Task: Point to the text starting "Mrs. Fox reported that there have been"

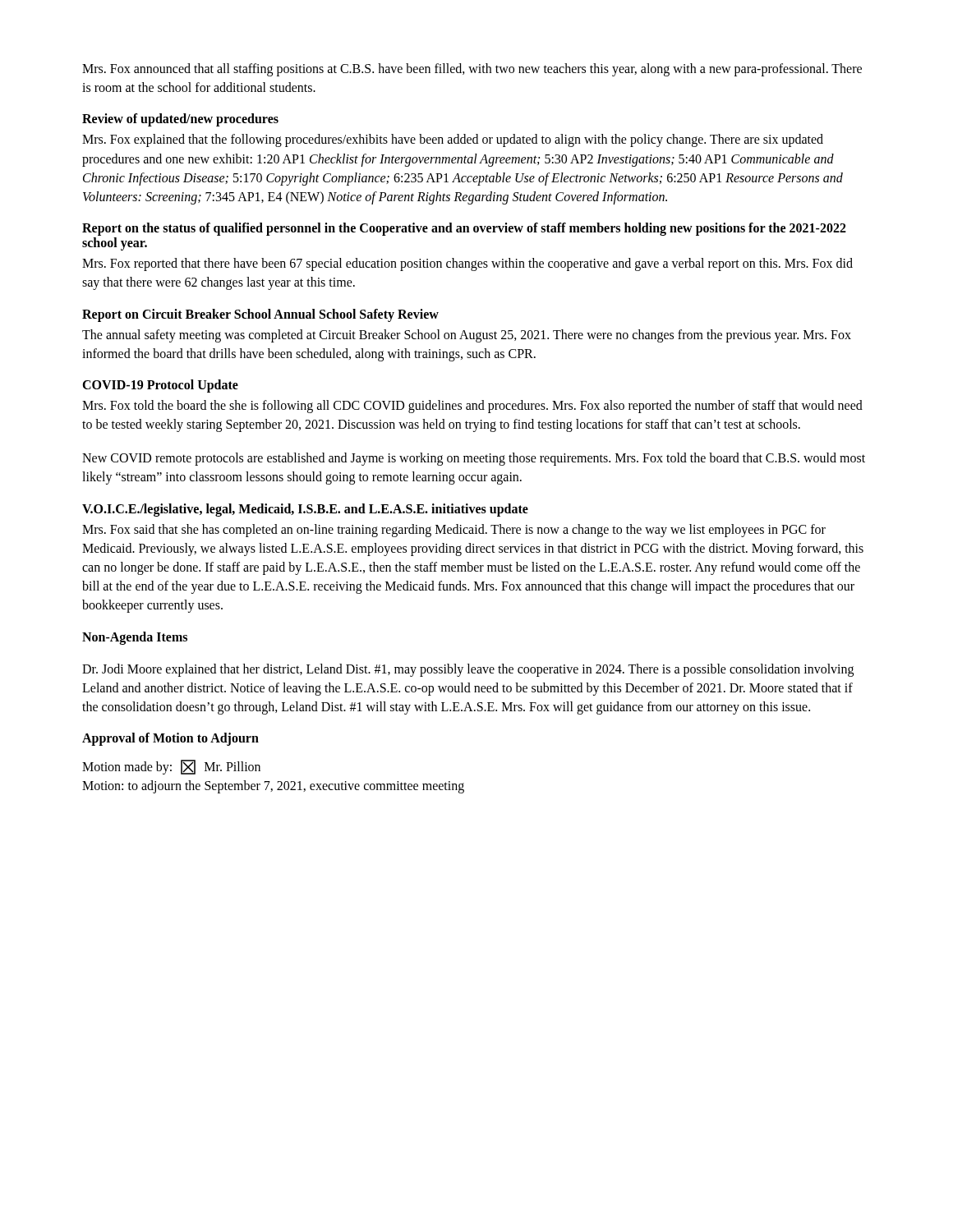Action: pos(476,273)
